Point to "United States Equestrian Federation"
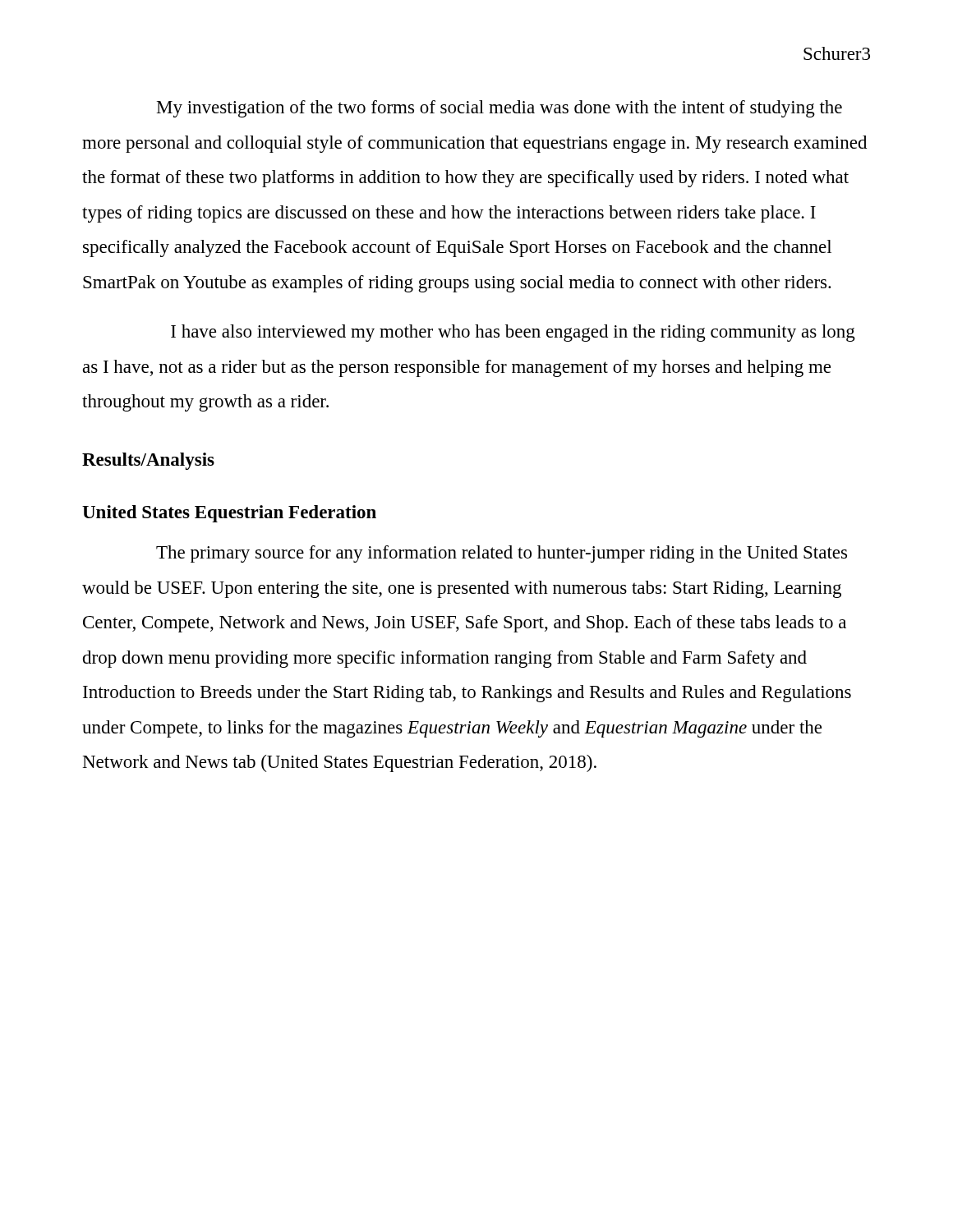The width and height of the screenshot is (953, 1232). [x=229, y=512]
